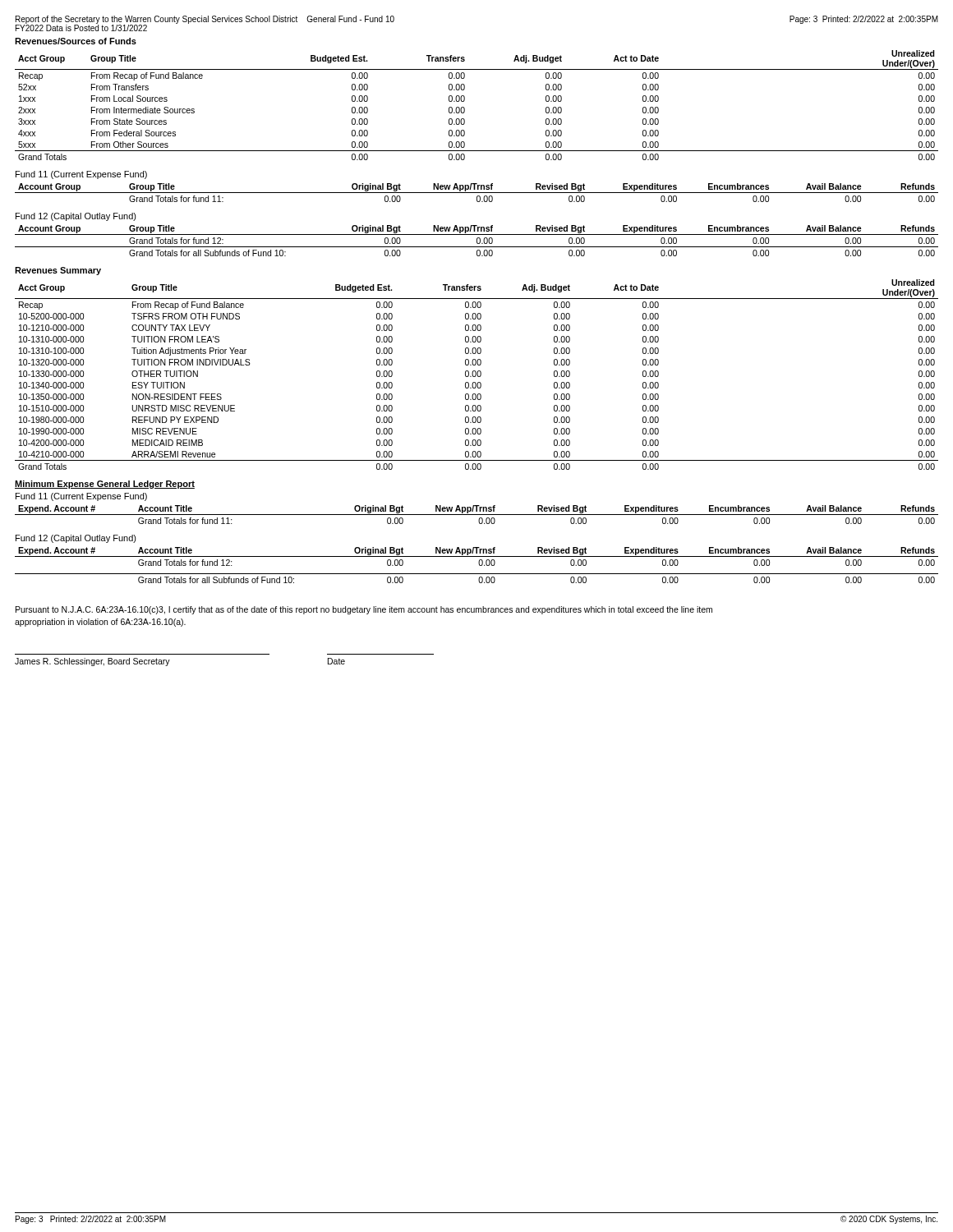Find "Revenues Summary" on this page

[58, 270]
